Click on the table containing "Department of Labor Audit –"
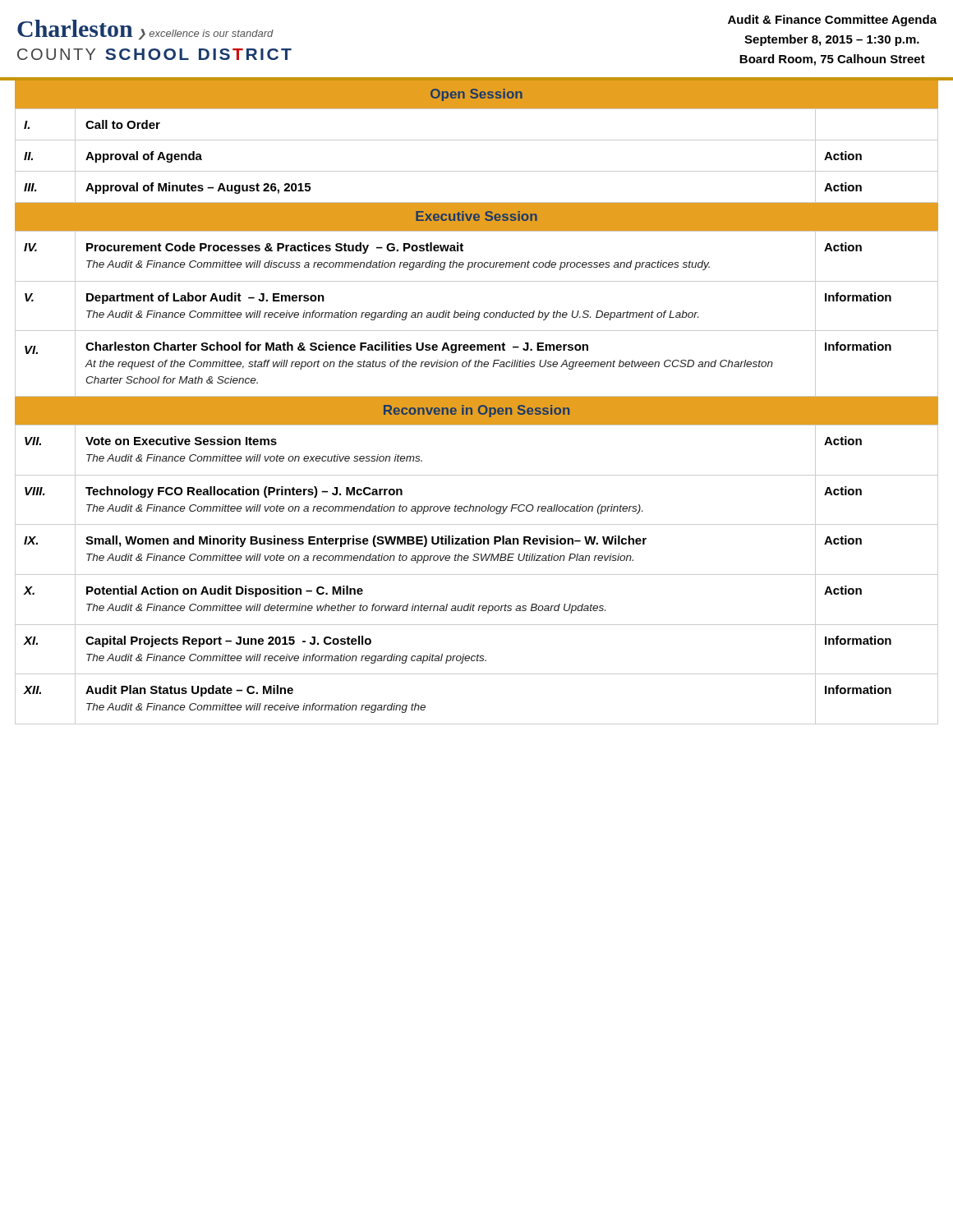Viewport: 953px width, 1232px height. [476, 314]
